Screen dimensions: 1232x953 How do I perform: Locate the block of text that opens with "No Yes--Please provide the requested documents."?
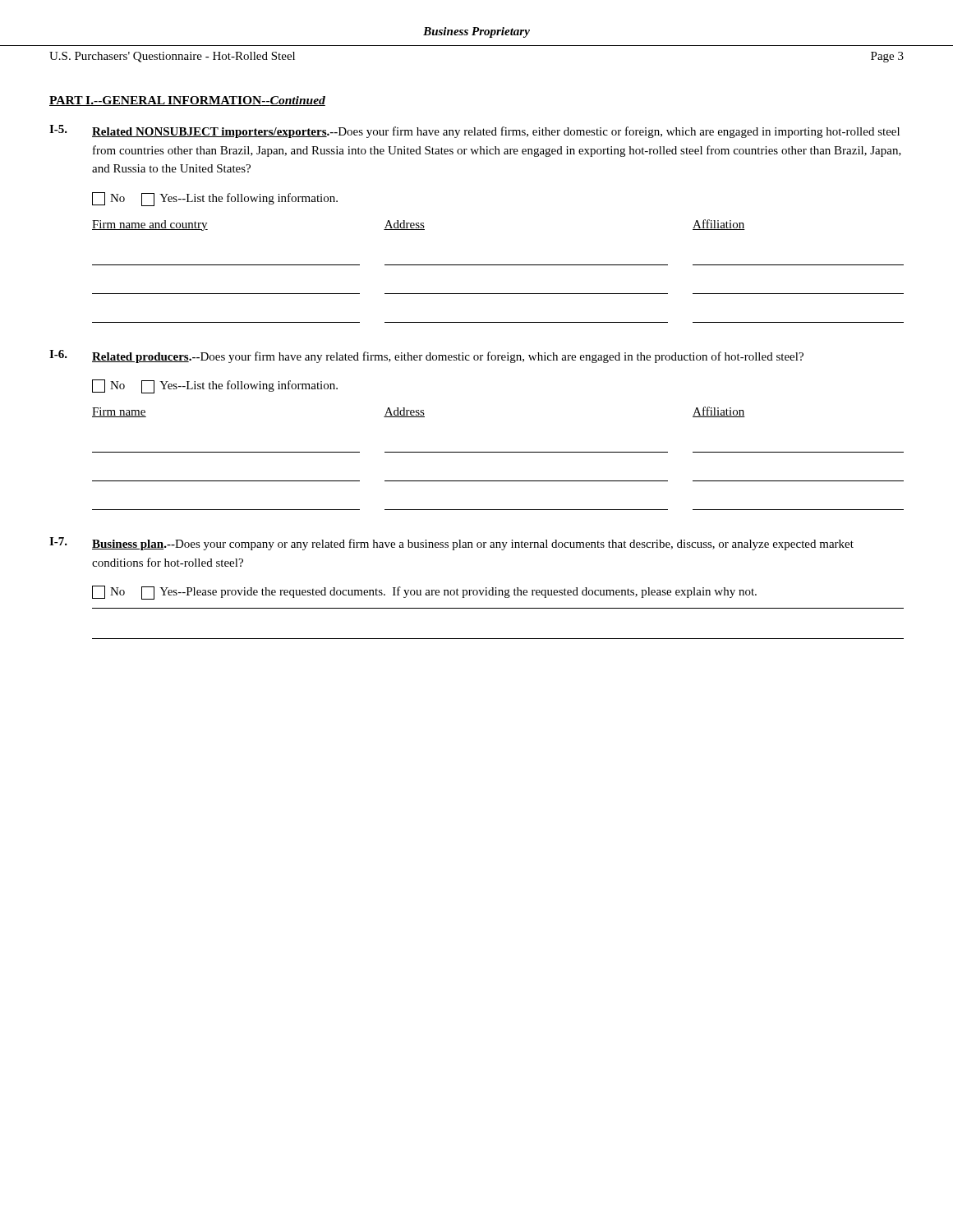tap(498, 592)
